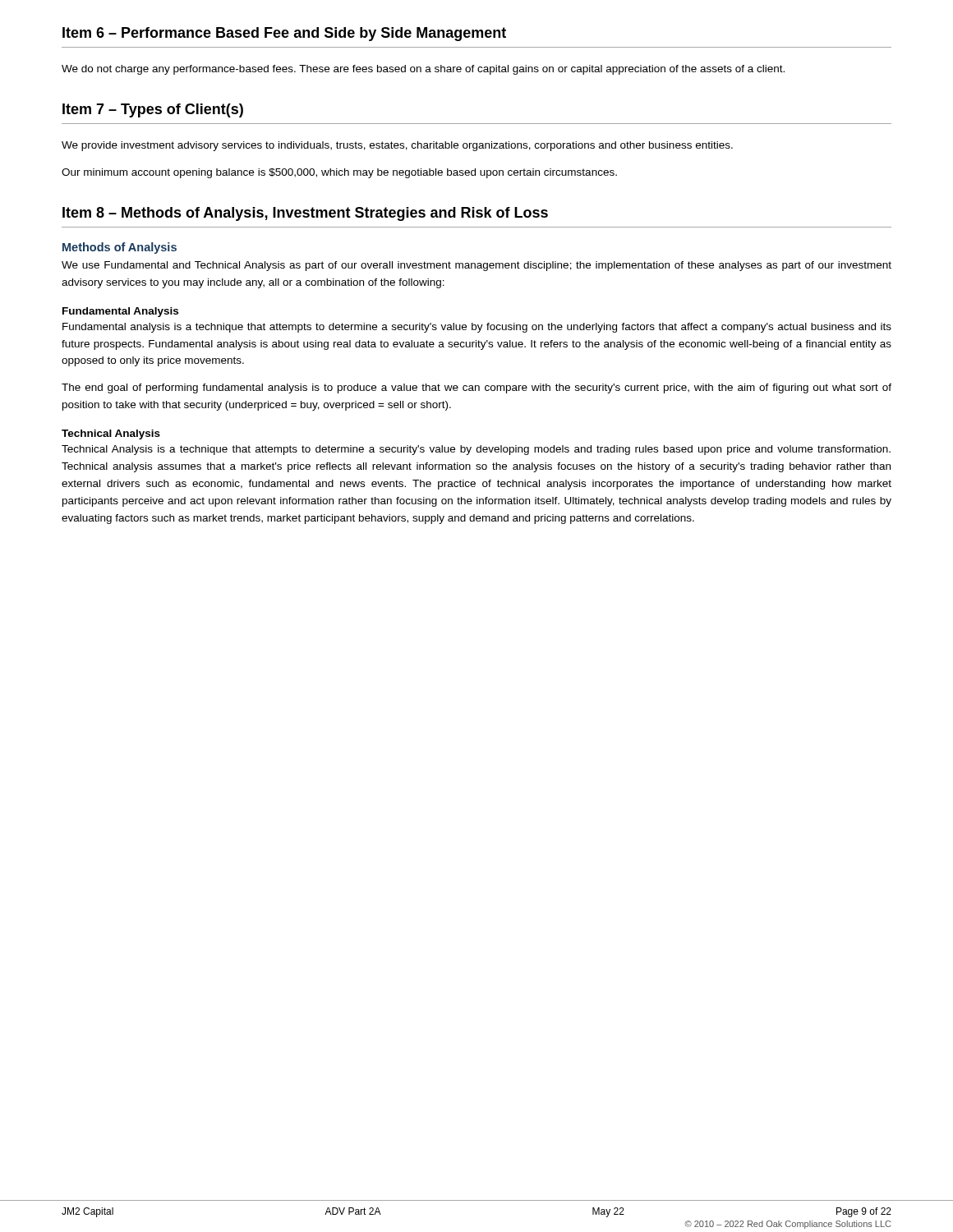Point to the text block starting "We do not charge any performance-based"

tap(476, 69)
